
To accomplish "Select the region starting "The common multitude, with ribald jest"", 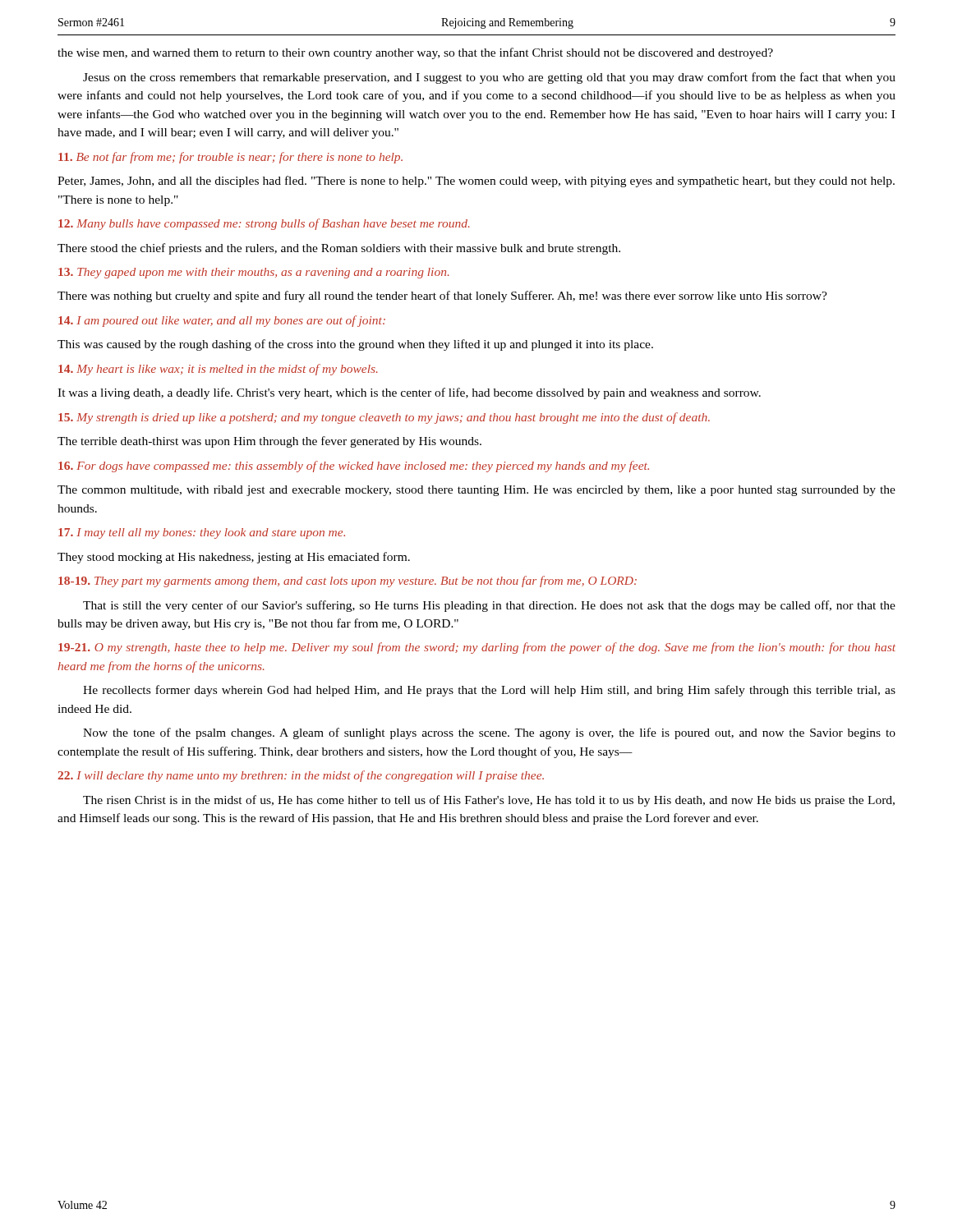I will (x=476, y=499).
